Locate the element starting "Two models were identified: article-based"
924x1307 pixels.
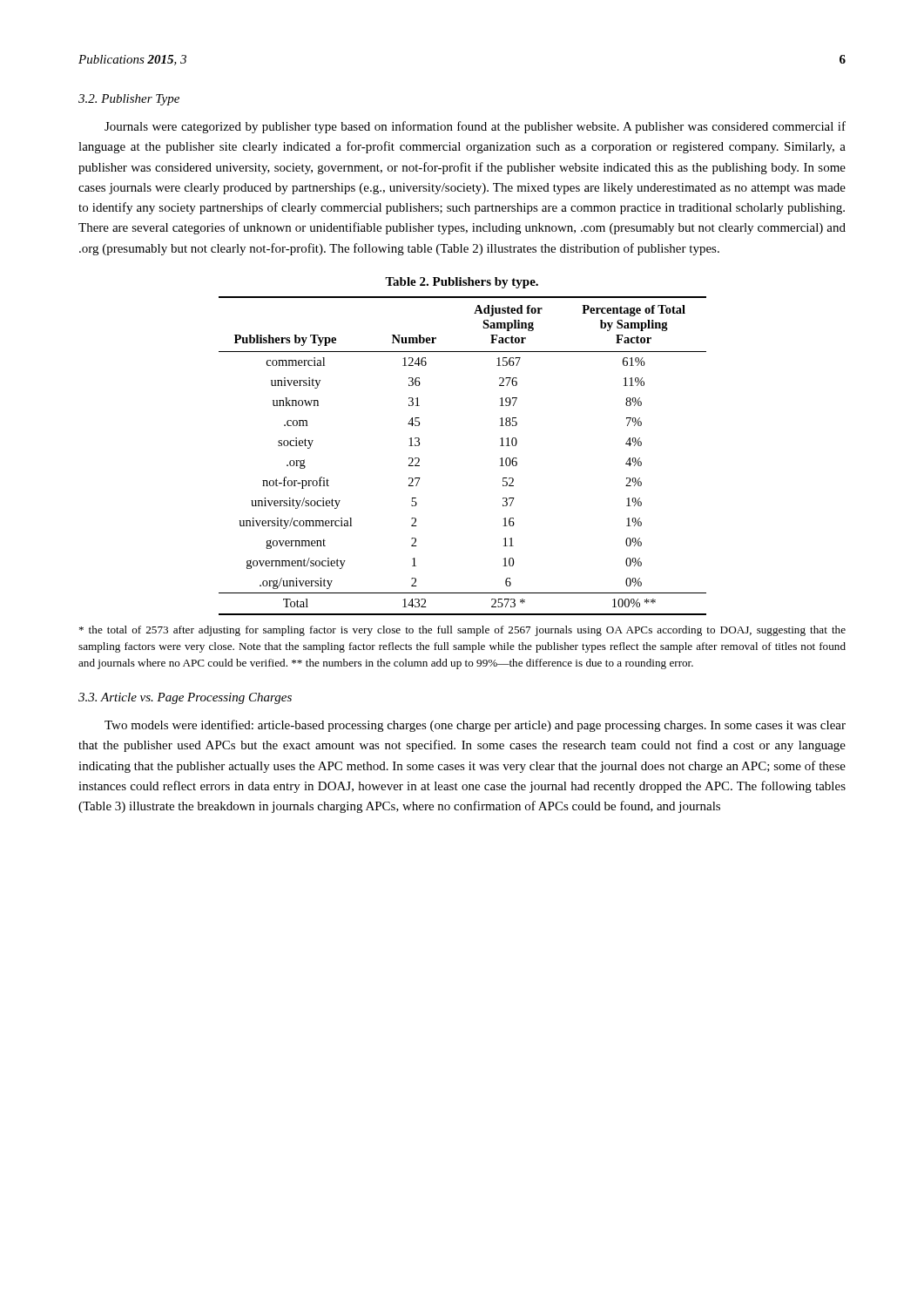click(x=462, y=766)
